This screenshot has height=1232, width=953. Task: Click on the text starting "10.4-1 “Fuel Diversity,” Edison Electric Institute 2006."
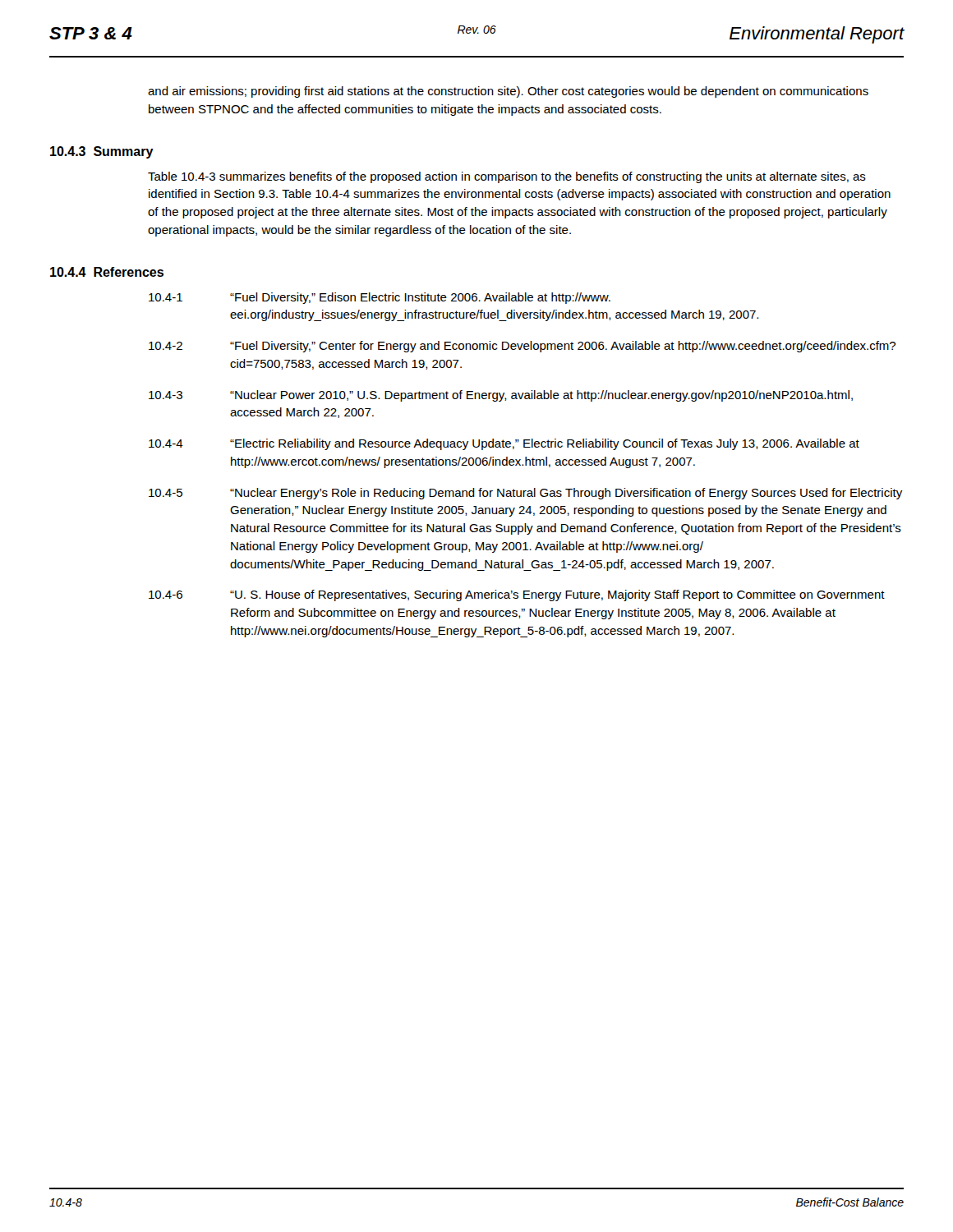point(526,306)
